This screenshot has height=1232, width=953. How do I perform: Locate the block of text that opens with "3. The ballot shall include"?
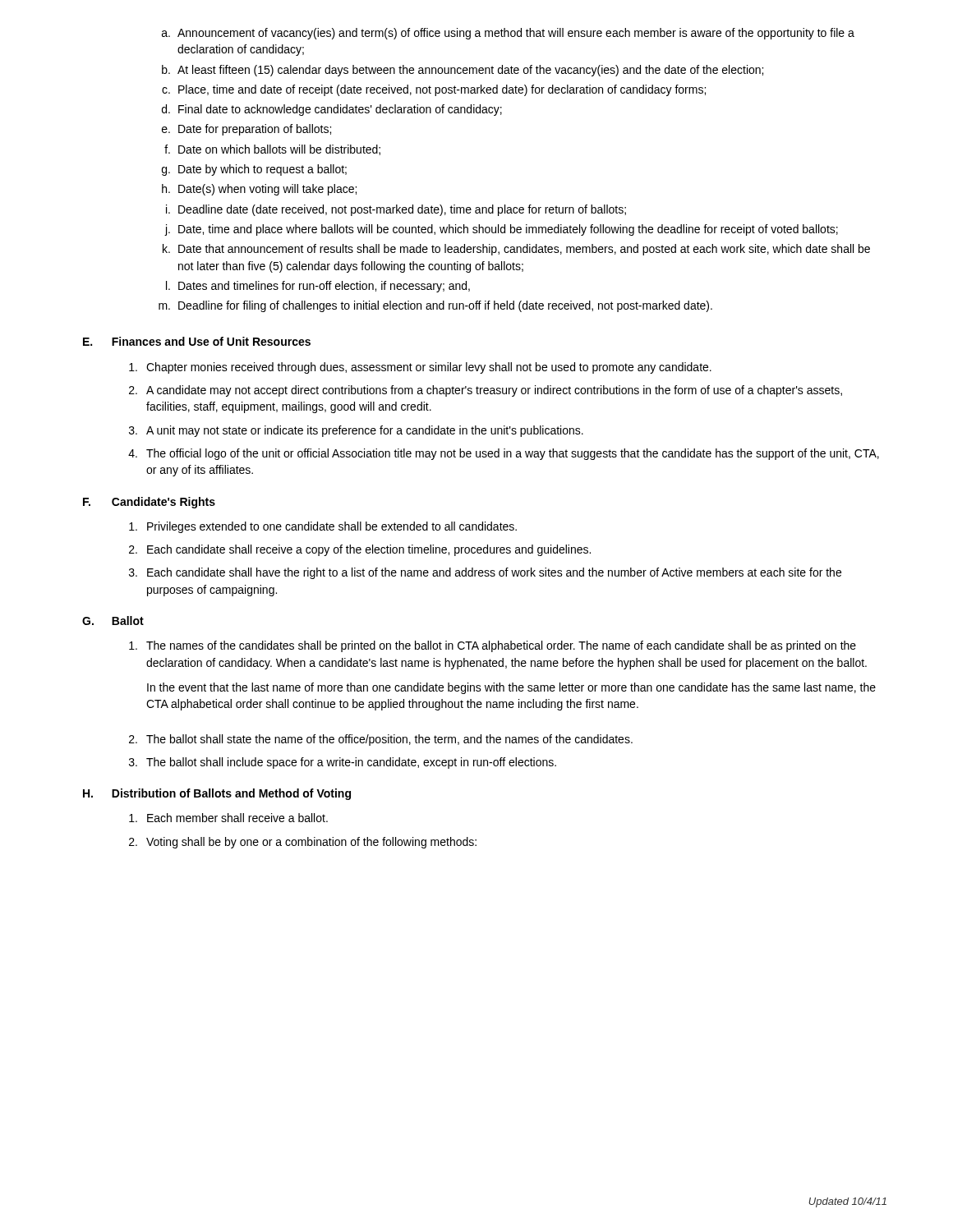click(501, 762)
